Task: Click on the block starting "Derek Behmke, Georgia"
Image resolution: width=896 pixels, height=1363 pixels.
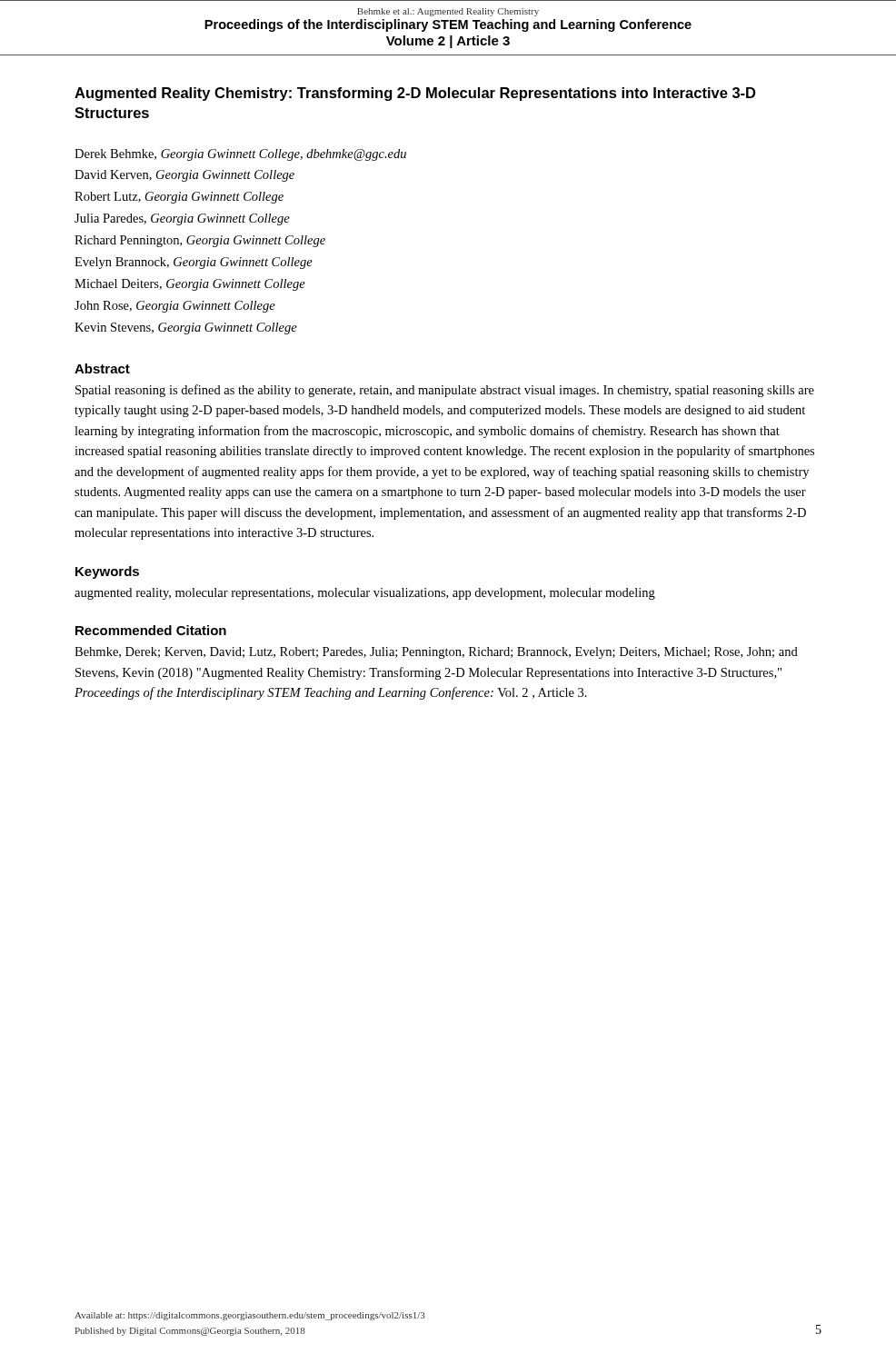Action: coord(240,155)
